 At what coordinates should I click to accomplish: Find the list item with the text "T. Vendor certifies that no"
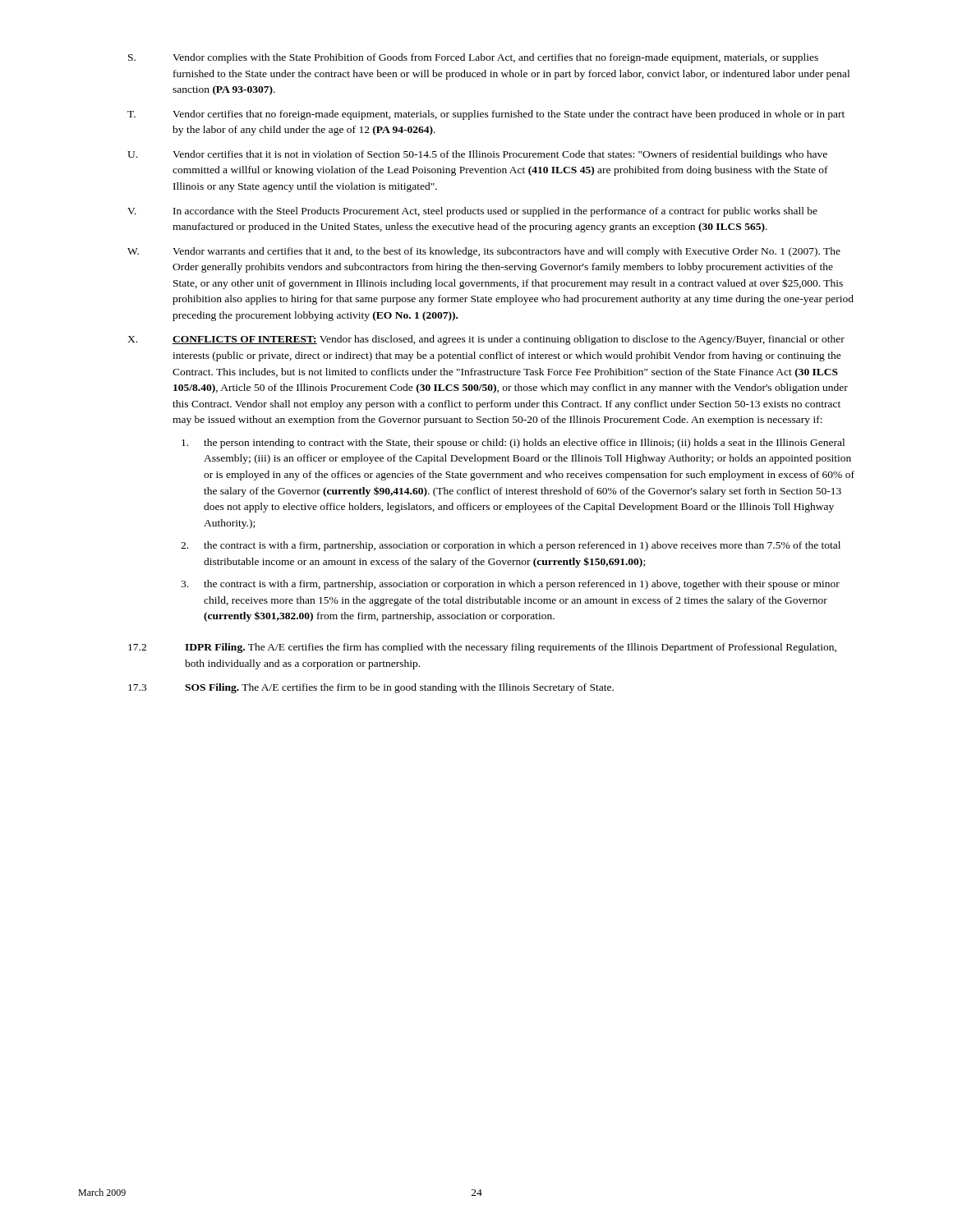(x=493, y=122)
